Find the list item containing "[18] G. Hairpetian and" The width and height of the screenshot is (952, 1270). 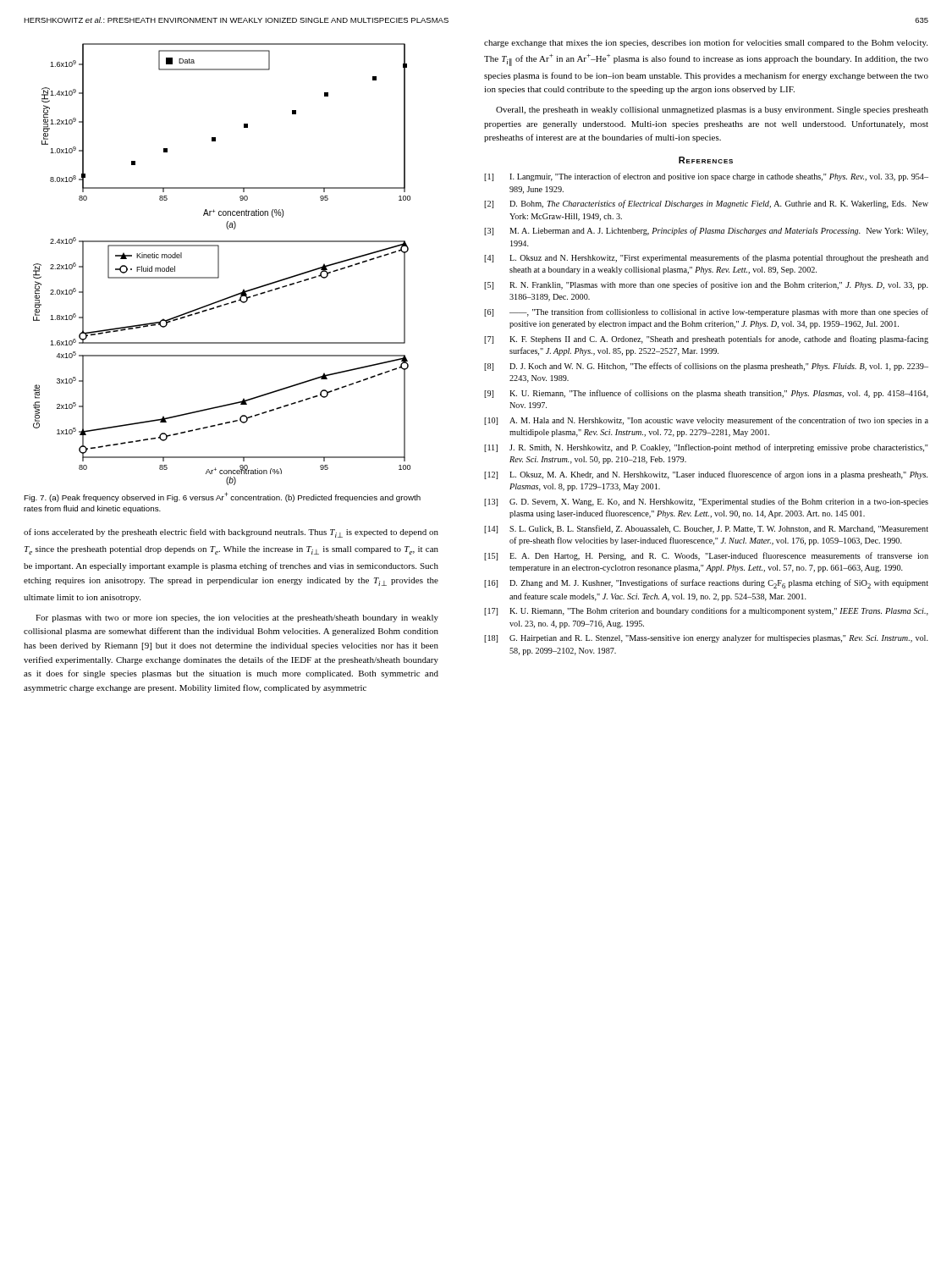pos(706,645)
